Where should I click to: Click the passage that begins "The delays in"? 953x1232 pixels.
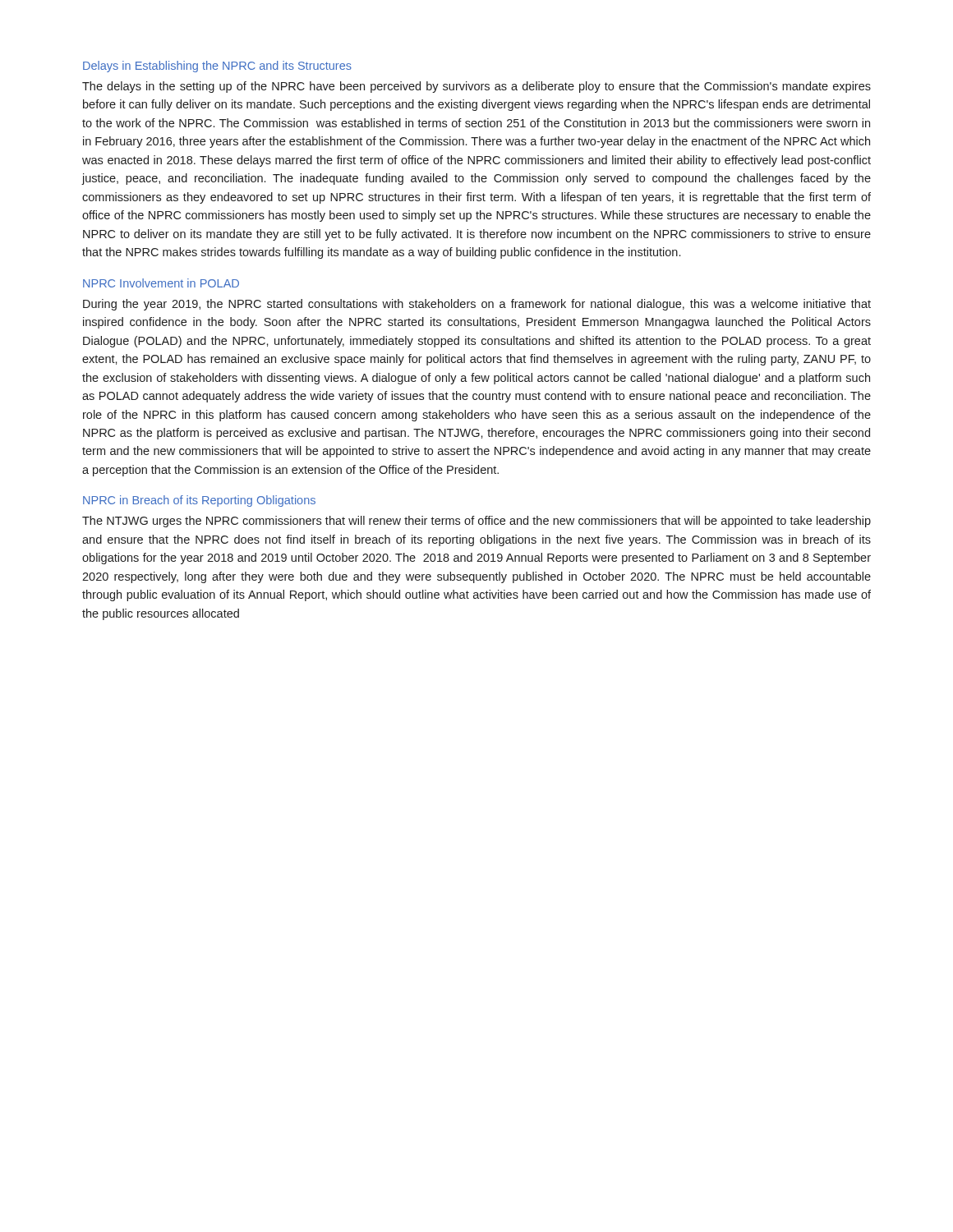tap(476, 169)
